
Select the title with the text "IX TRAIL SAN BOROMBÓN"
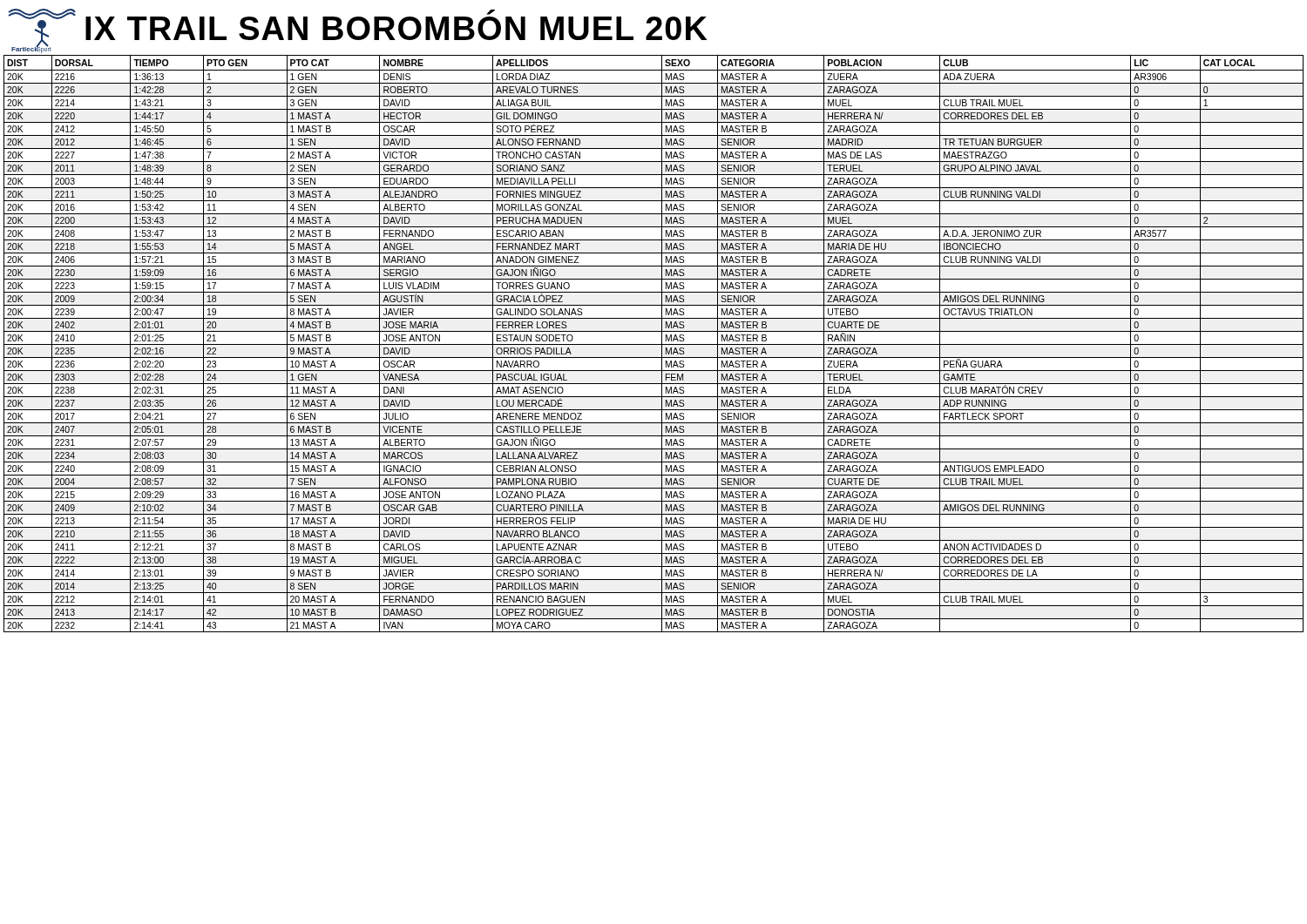(396, 29)
